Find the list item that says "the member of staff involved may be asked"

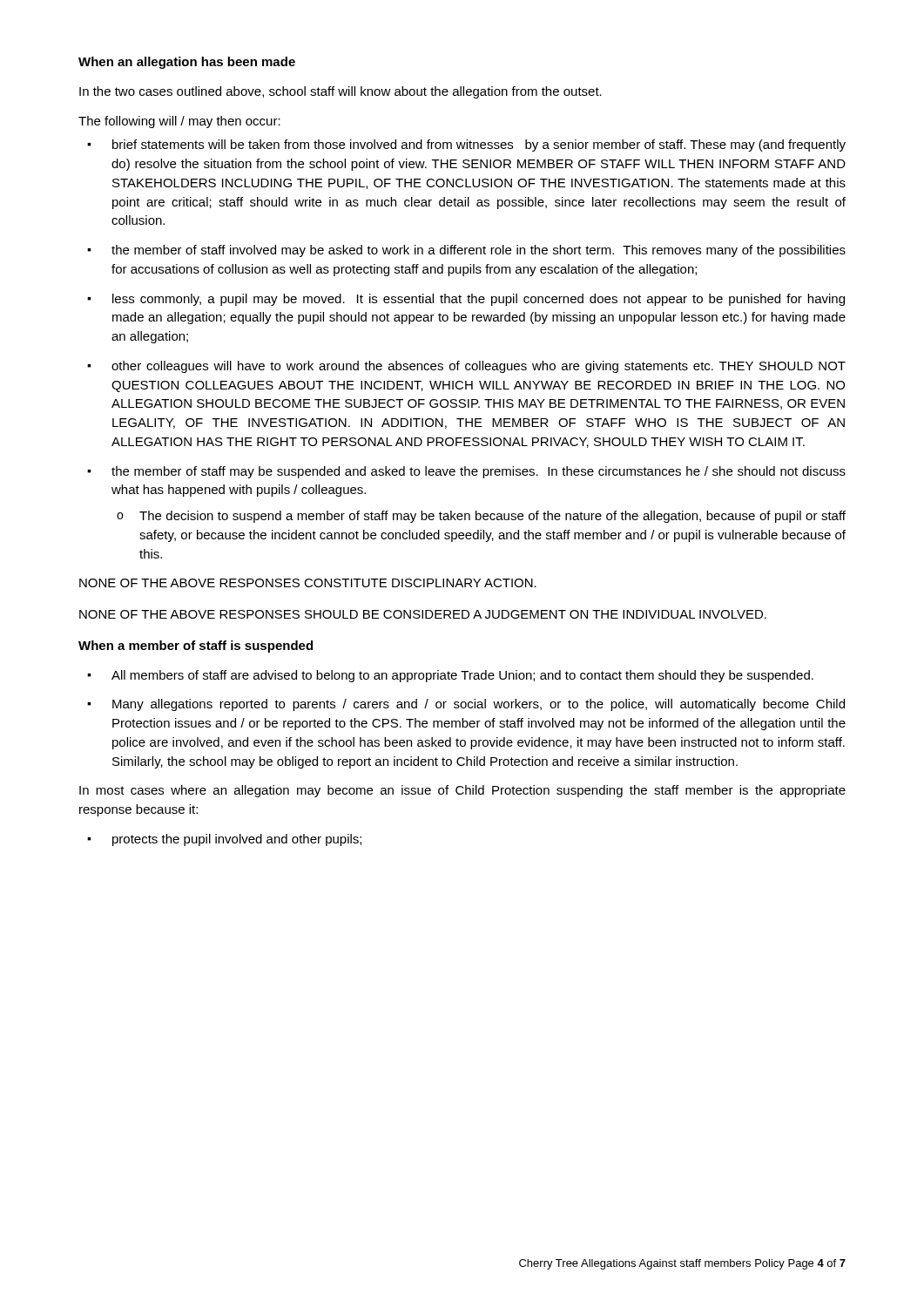(x=479, y=259)
